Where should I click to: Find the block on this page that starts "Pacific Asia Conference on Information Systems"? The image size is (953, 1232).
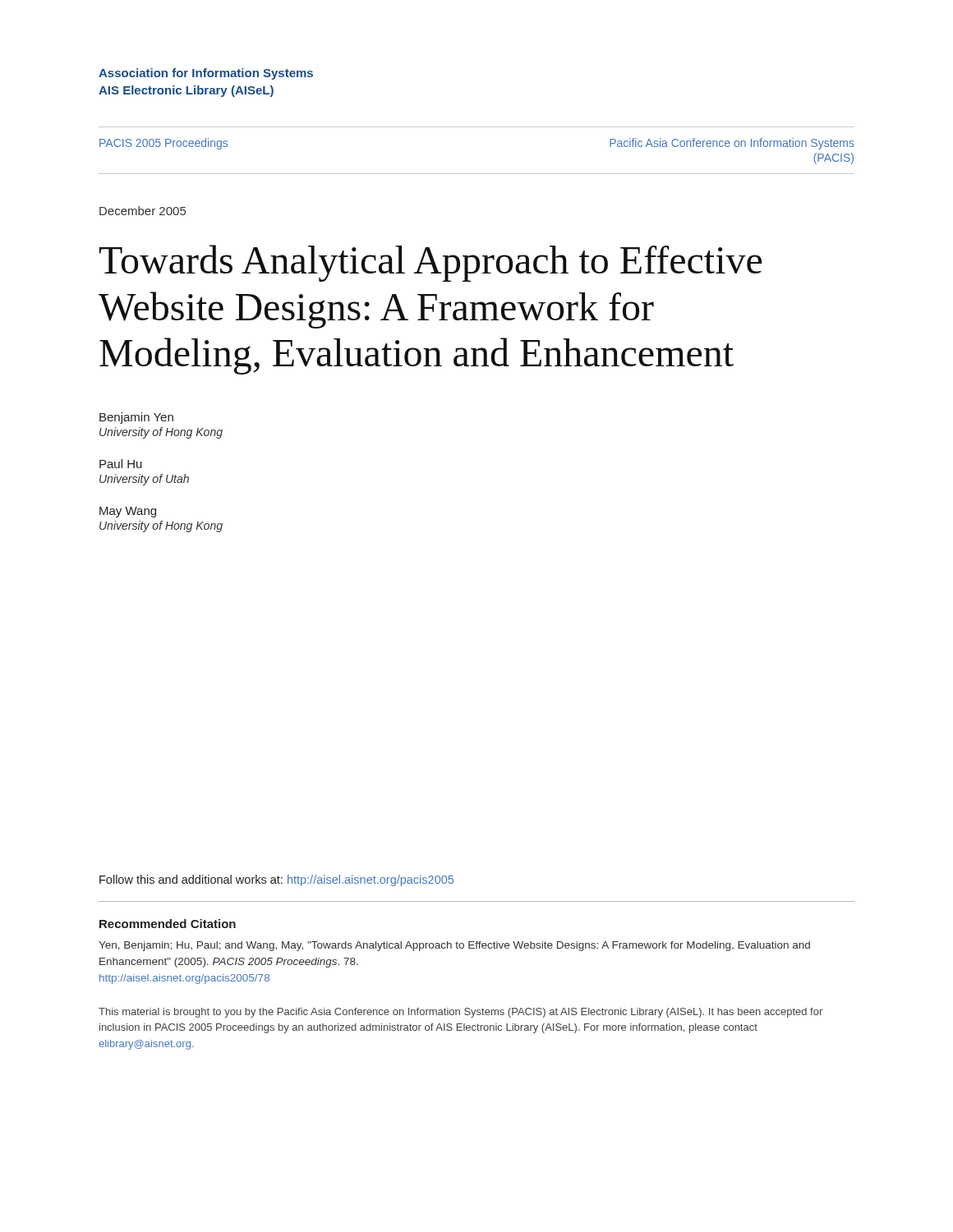click(x=732, y=150)
